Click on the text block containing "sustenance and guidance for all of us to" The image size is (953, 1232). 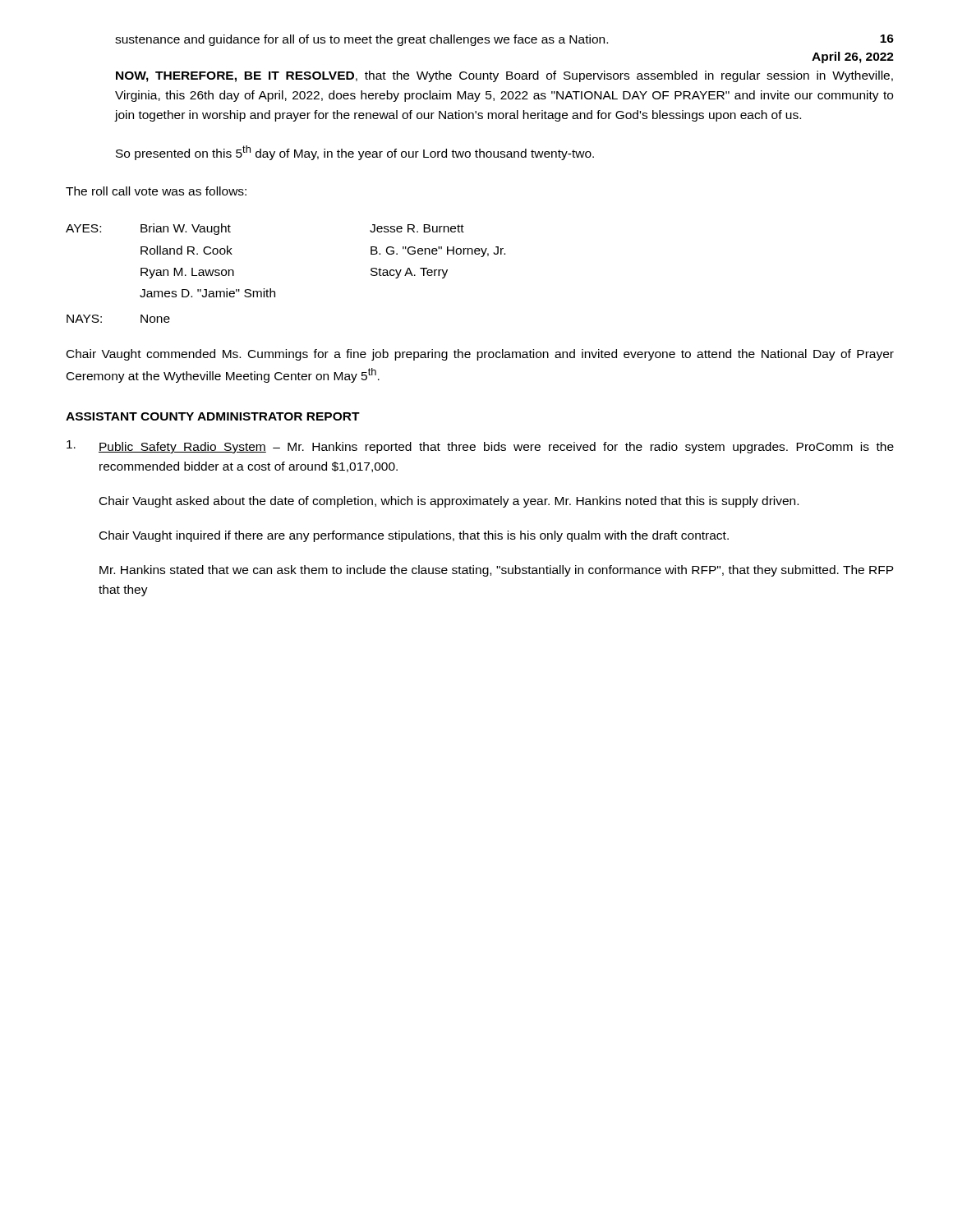[362, 39]
